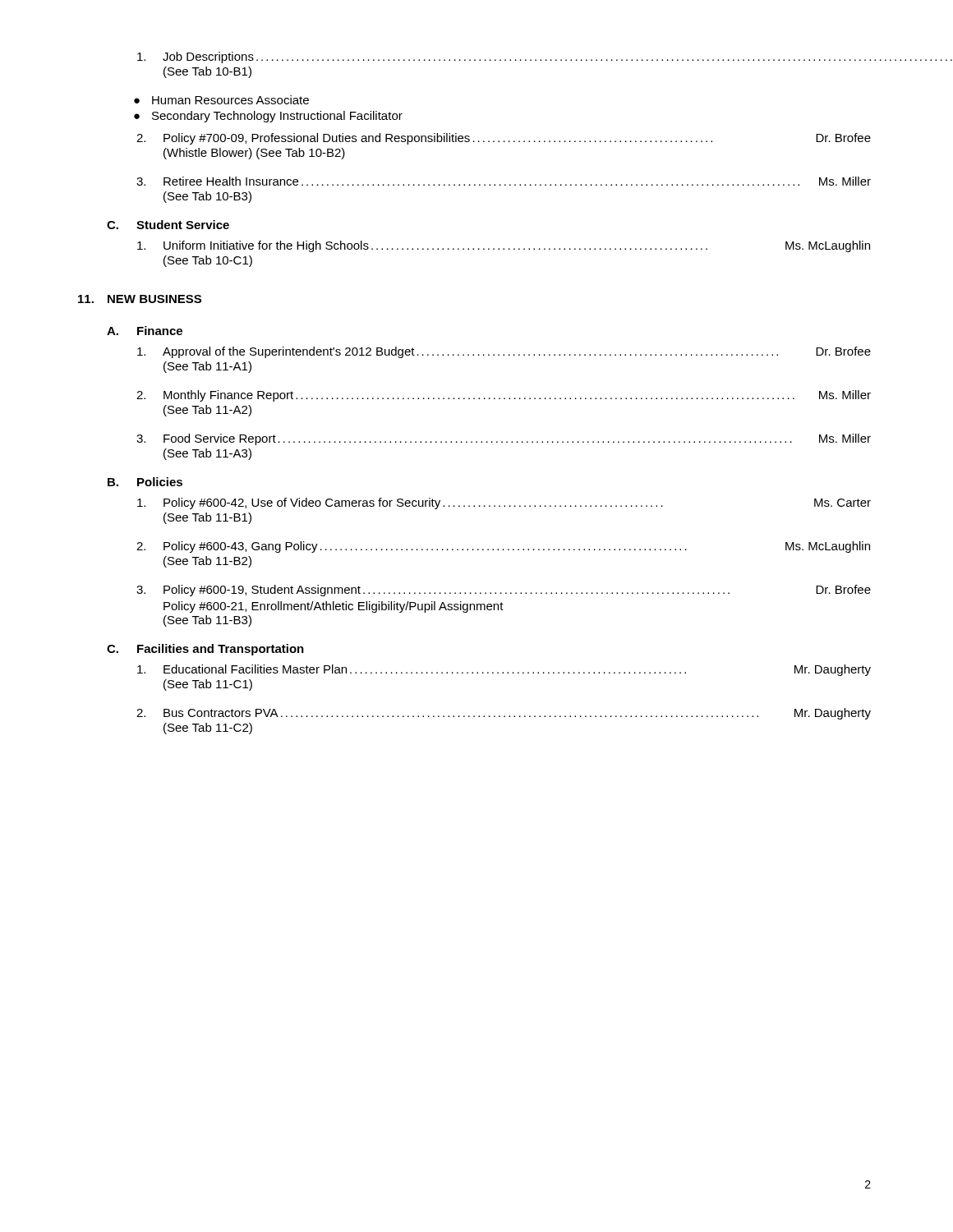
Task: Navigate to the passage starting "Policy #600-42, Use of Video Cameras for"
Action: pyautogui.click(x=504, y=510)
